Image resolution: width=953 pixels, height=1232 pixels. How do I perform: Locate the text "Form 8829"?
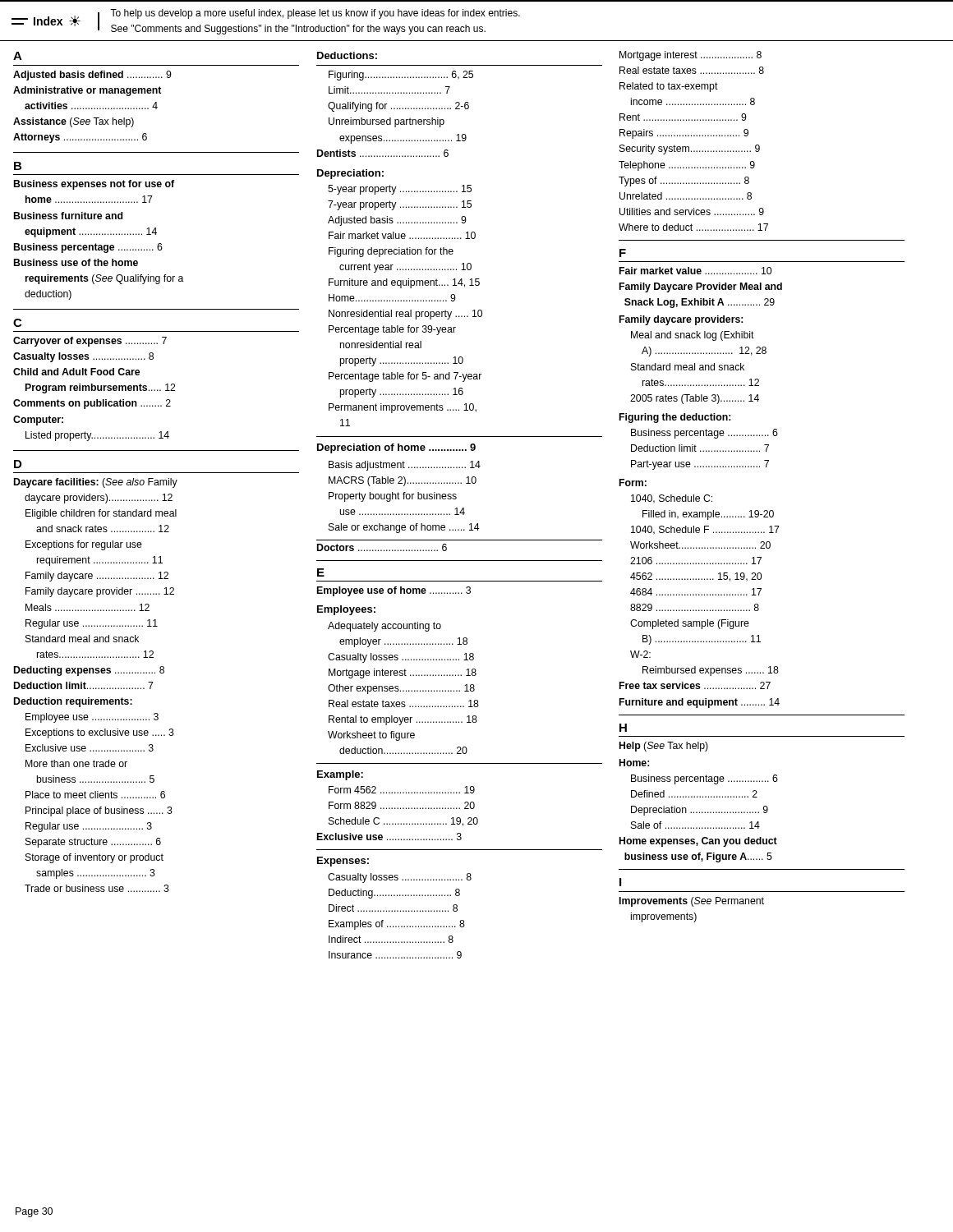click(401, 806)
